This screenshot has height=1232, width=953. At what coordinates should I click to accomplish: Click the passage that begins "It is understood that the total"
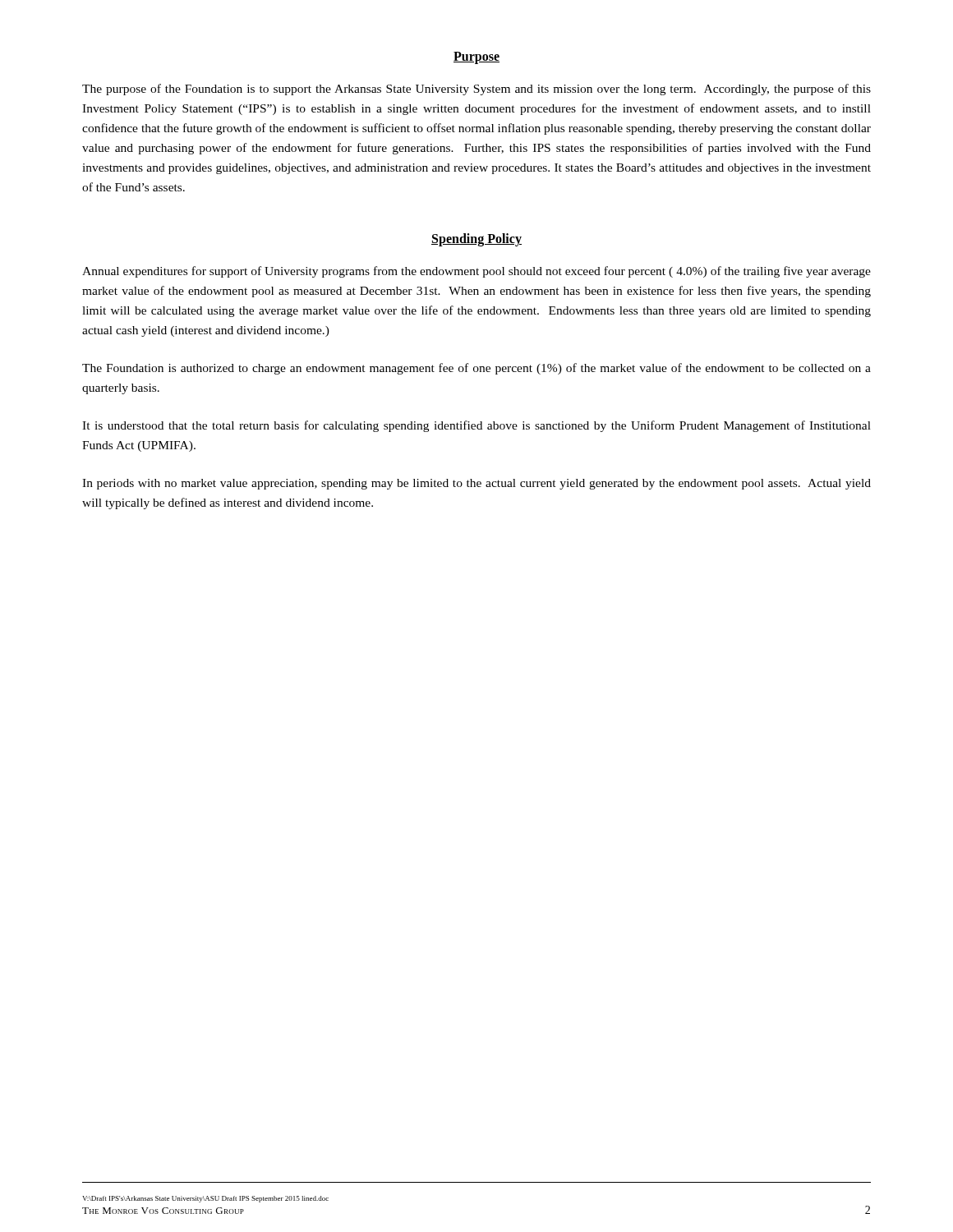tap(476, 435)
